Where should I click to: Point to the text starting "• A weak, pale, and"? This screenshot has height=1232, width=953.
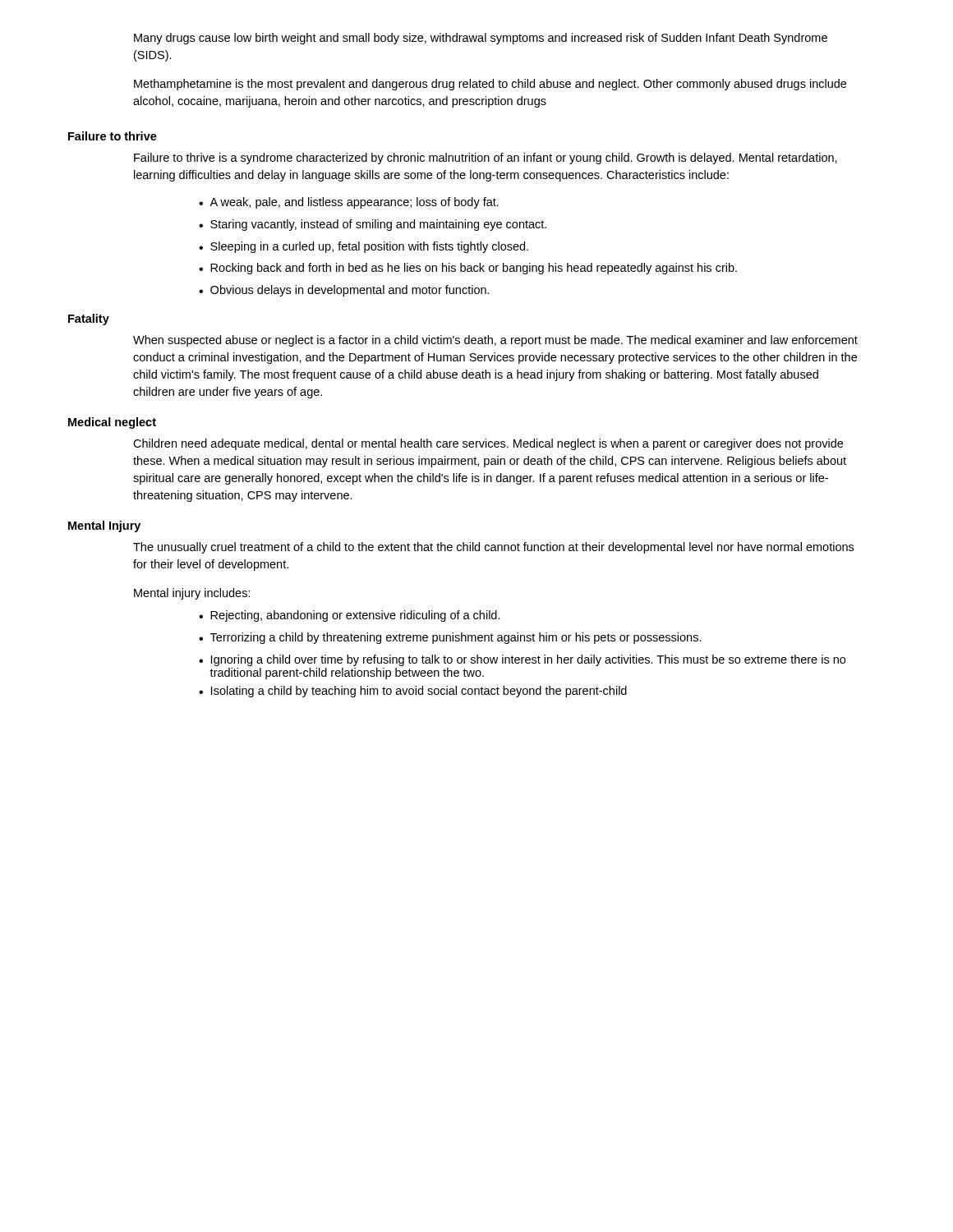(349, 204)
